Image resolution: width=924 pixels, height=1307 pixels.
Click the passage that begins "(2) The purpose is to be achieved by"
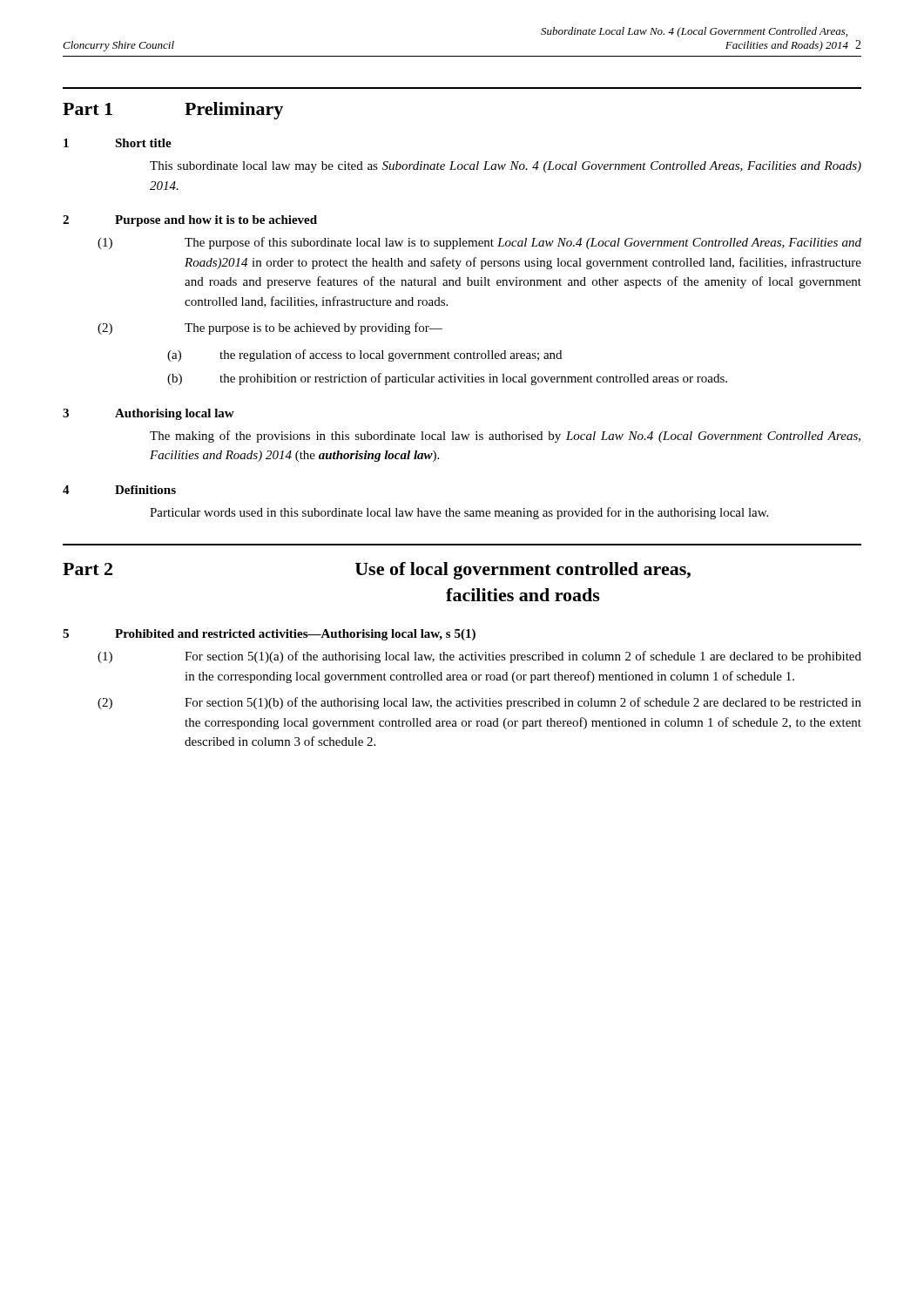[x=270, y=328]
